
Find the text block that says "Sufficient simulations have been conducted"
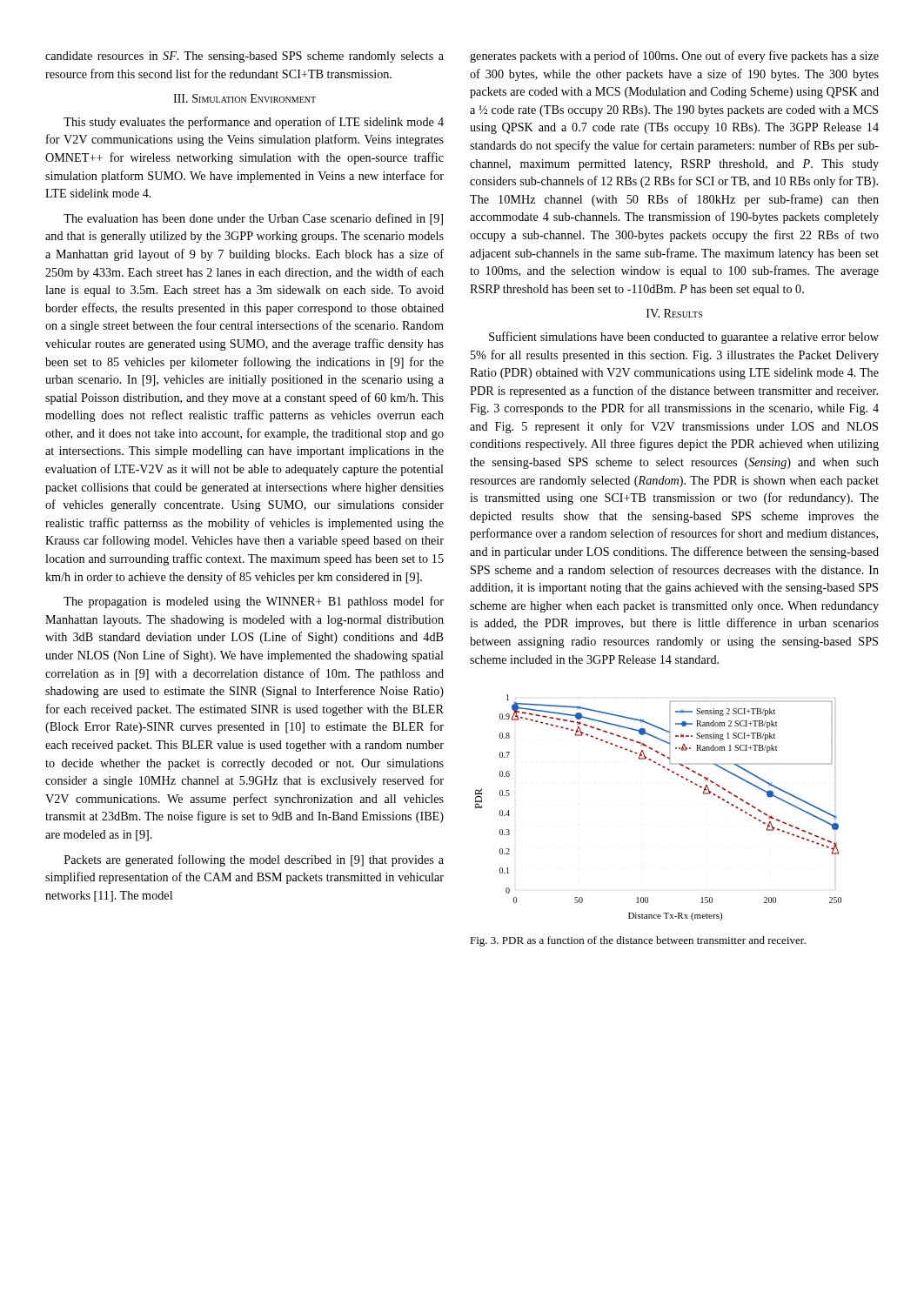[x=674, y=498]
